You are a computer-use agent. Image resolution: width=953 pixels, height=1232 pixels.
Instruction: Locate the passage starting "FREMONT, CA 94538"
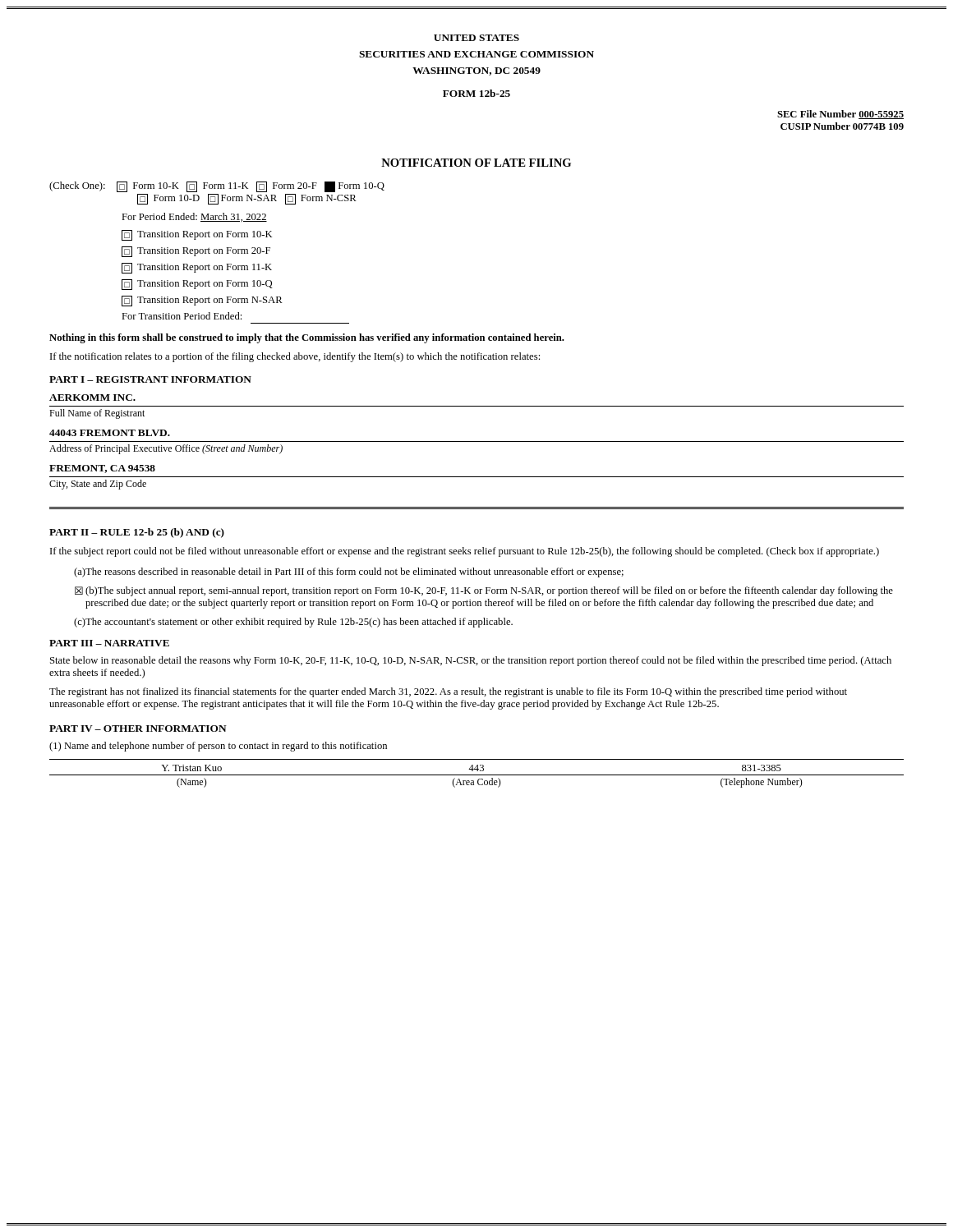point(102,468)
